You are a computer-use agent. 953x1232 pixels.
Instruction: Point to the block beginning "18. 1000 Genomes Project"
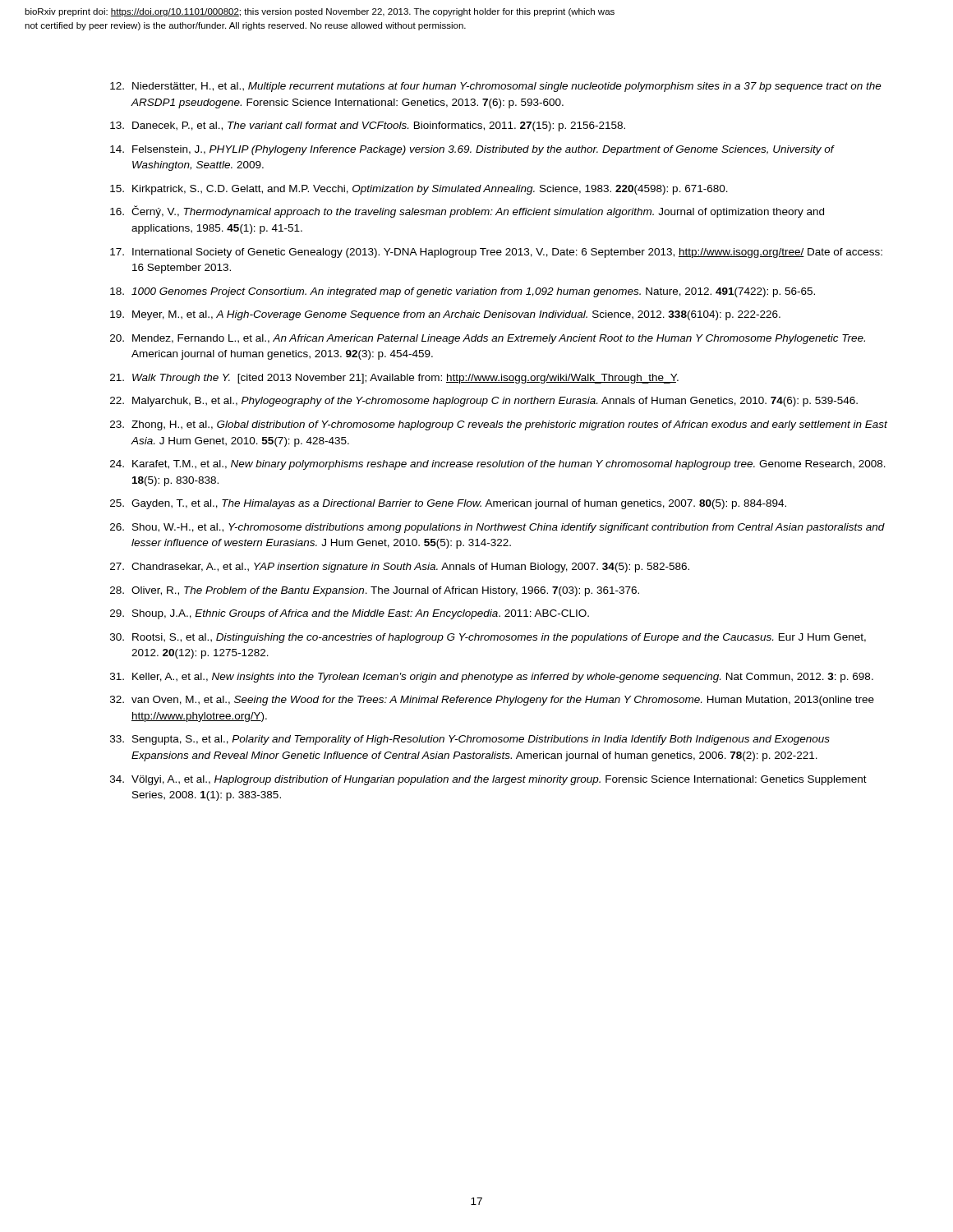[x=489, y=291]
